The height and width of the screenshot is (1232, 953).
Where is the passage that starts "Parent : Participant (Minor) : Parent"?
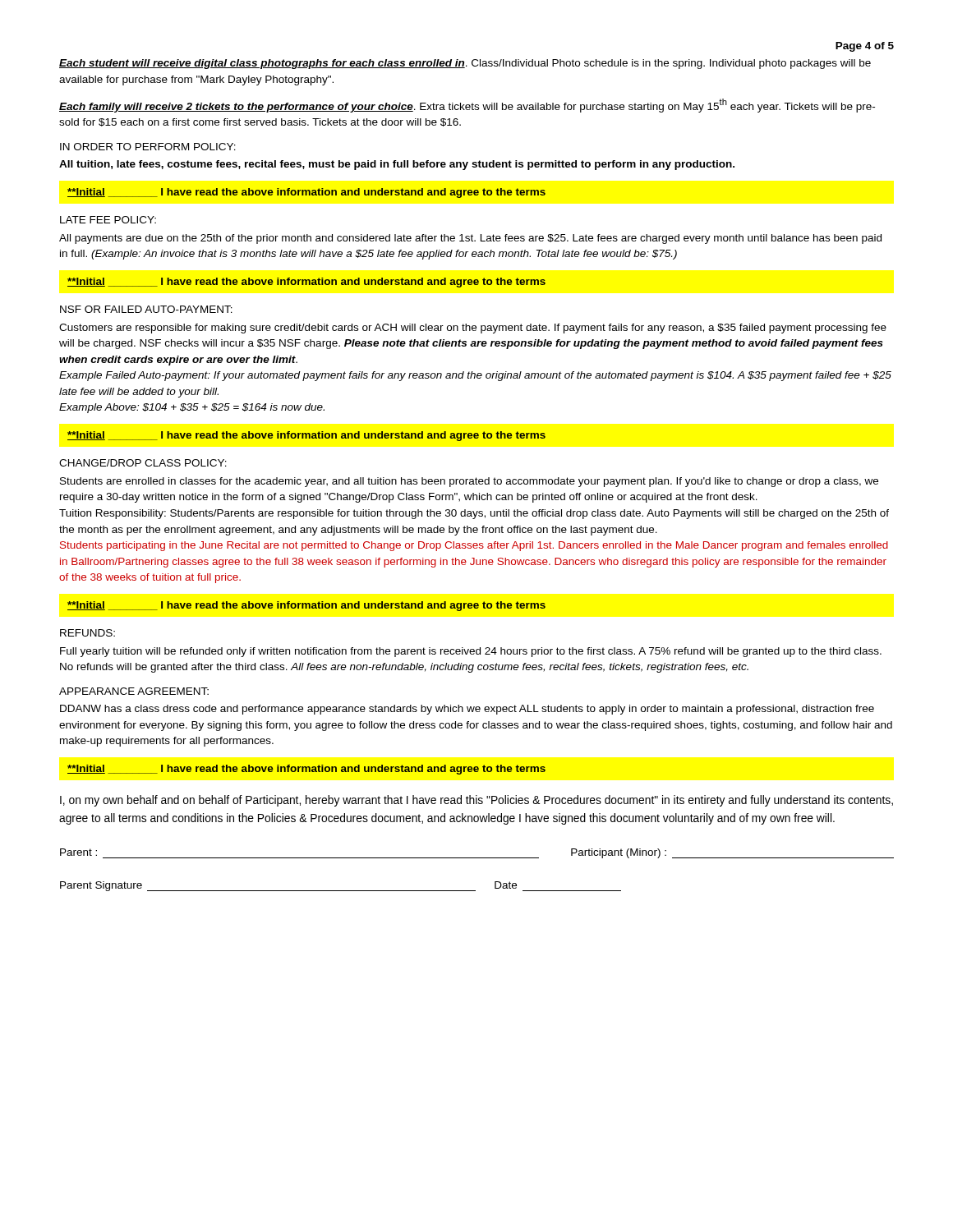[476, 868]
